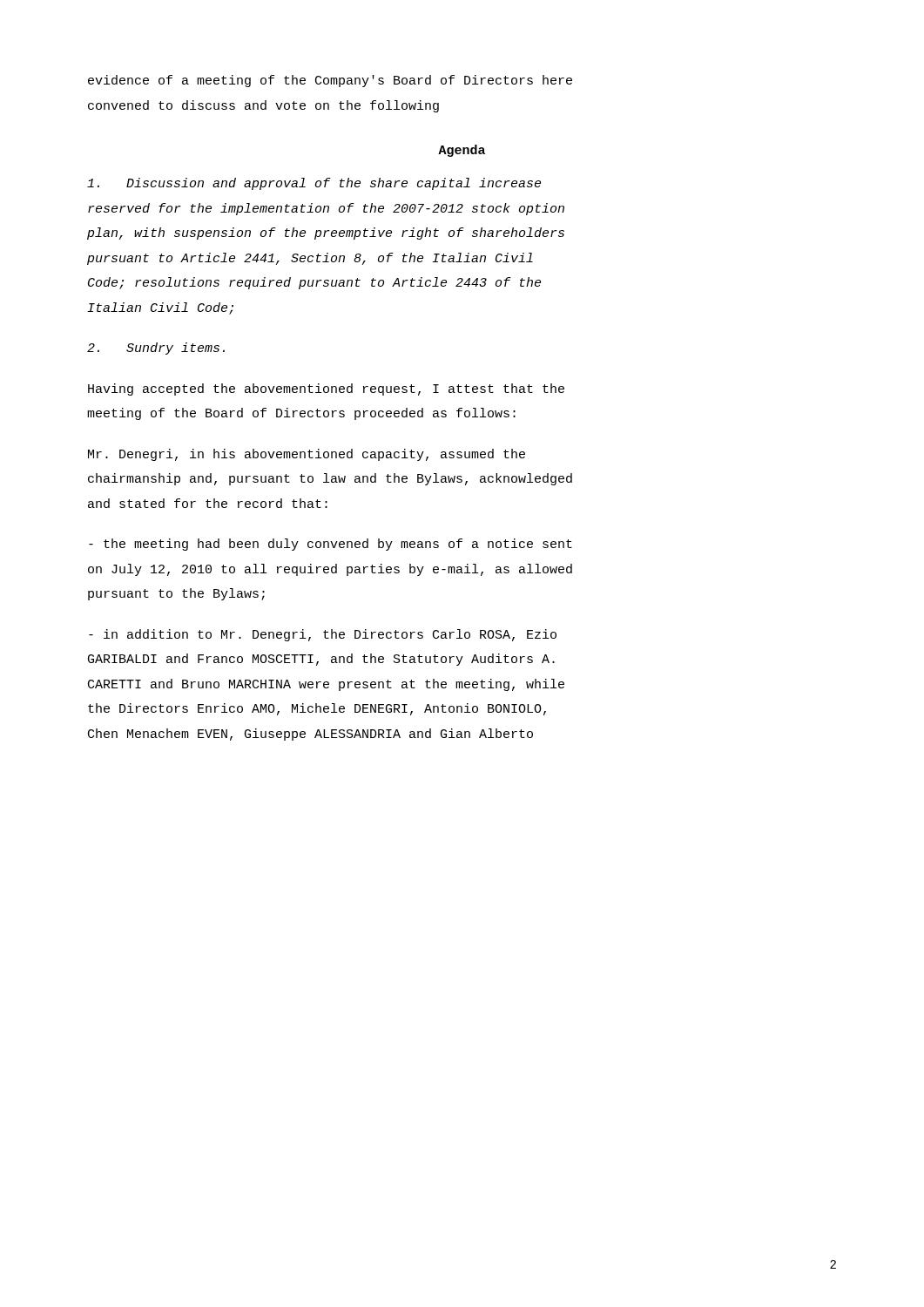Point to the block beginning "evidence of a meeting"
The image size is (924, 1307).
(x=330, y=94)
